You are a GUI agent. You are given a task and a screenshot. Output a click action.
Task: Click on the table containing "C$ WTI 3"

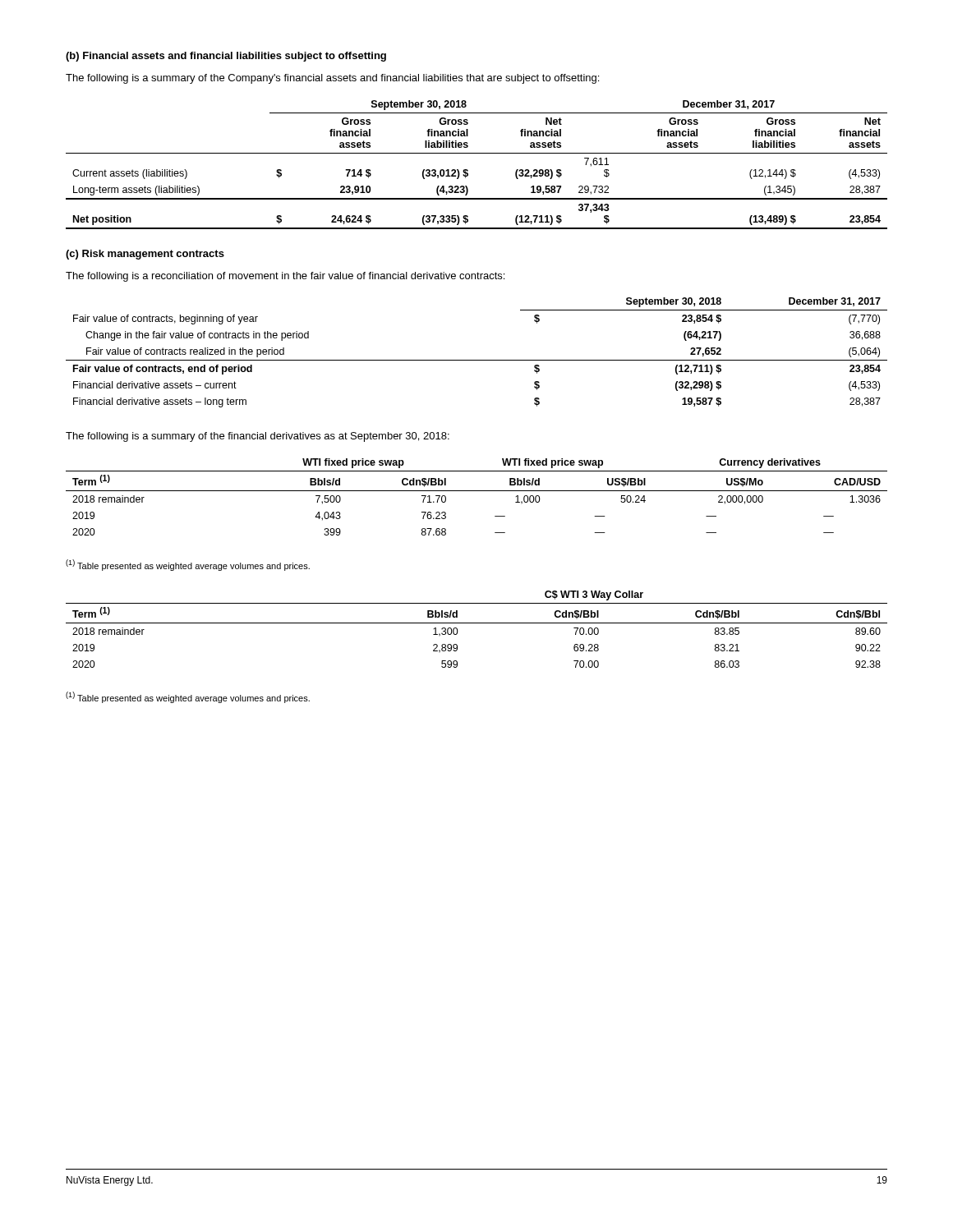pyautogui.click(x=476, y=630)
